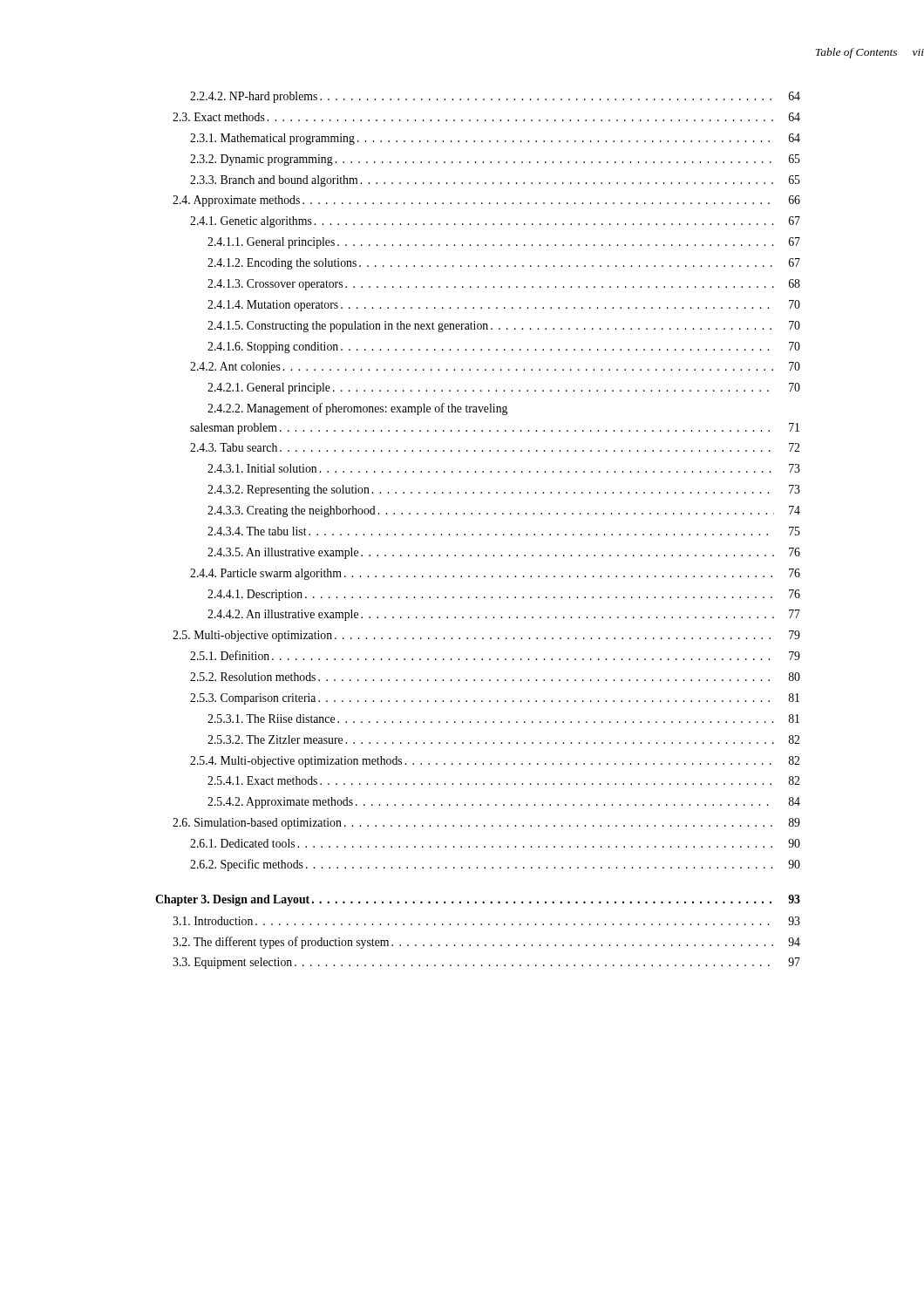Find the element starting "2.5.4.1. Exact methods 82"

tap(504, 782)
